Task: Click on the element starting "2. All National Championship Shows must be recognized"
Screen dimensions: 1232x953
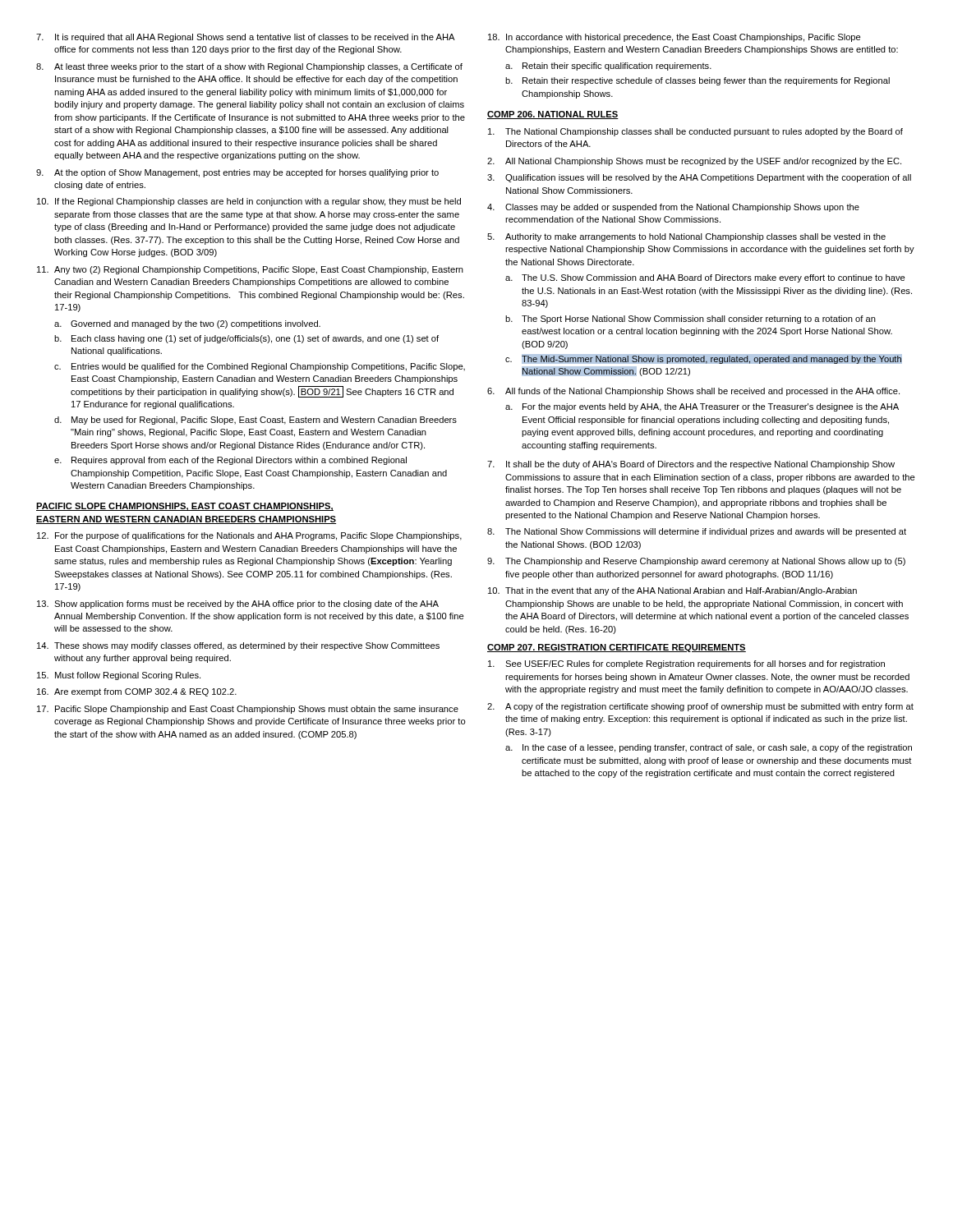Action: [702, 161]
